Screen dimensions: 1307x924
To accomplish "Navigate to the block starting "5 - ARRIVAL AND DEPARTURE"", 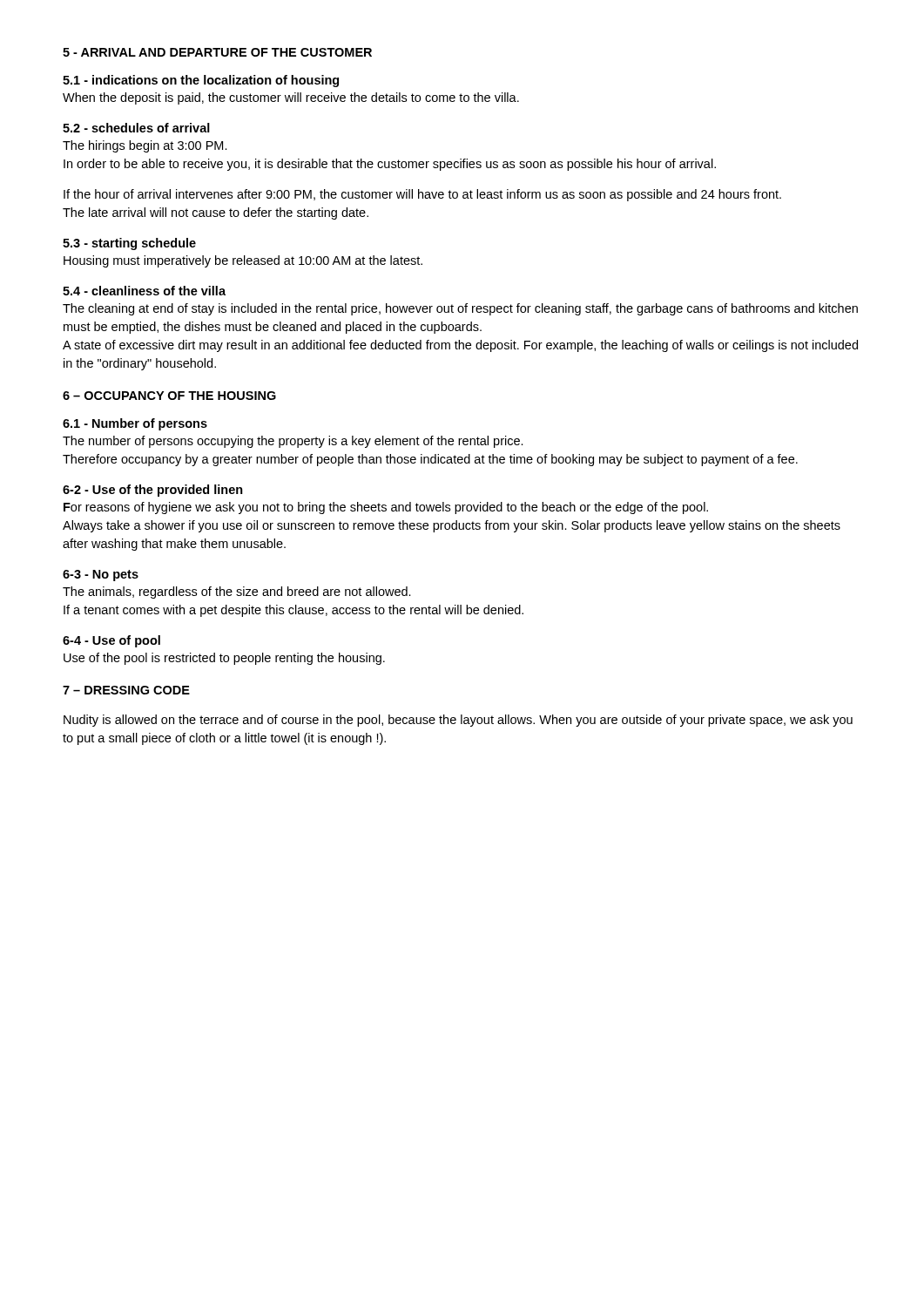I will click(x=218, y=52).
